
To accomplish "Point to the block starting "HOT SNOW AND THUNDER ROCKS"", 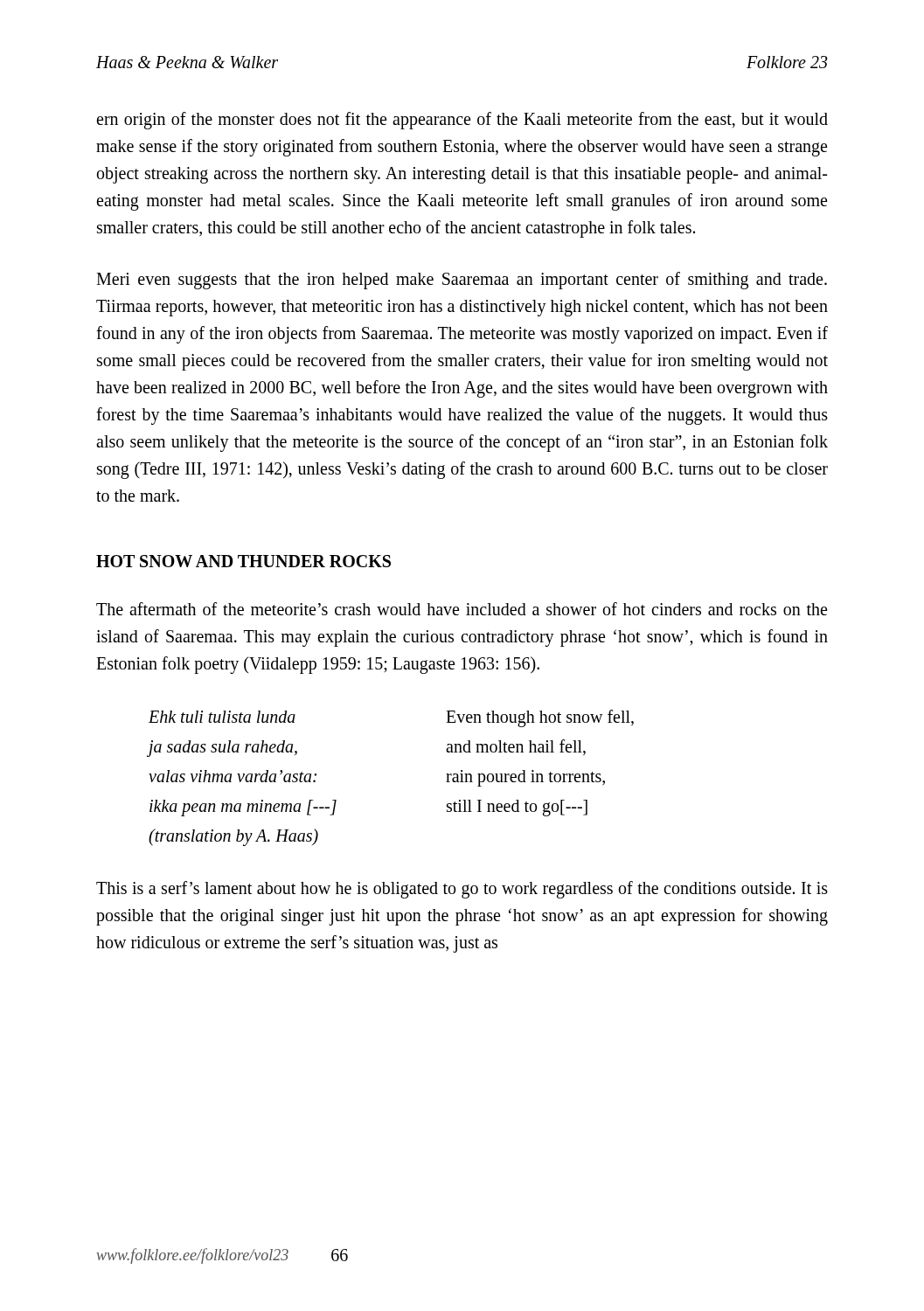I will 244,561.
